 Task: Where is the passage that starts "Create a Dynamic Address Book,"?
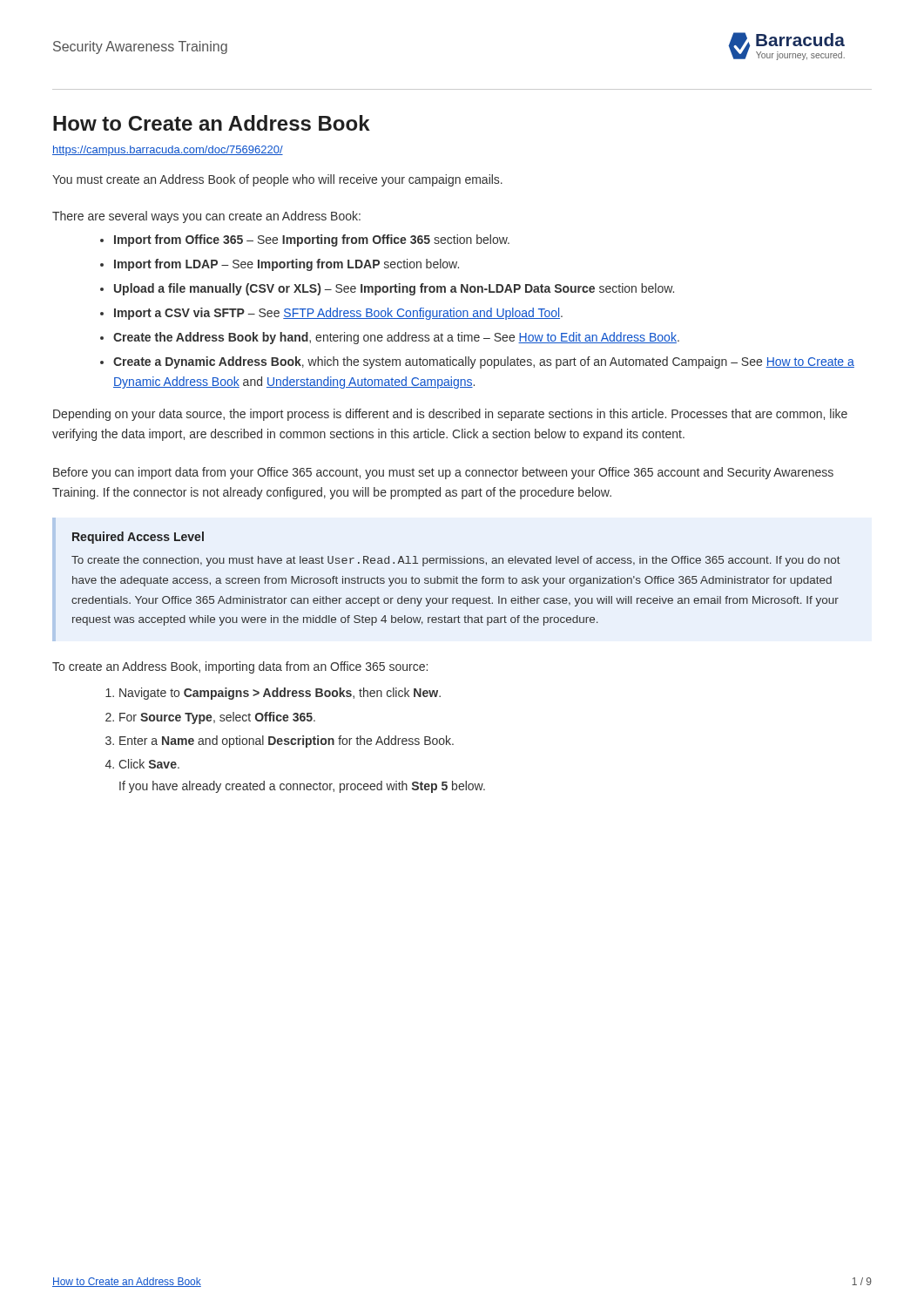[484, 372]
